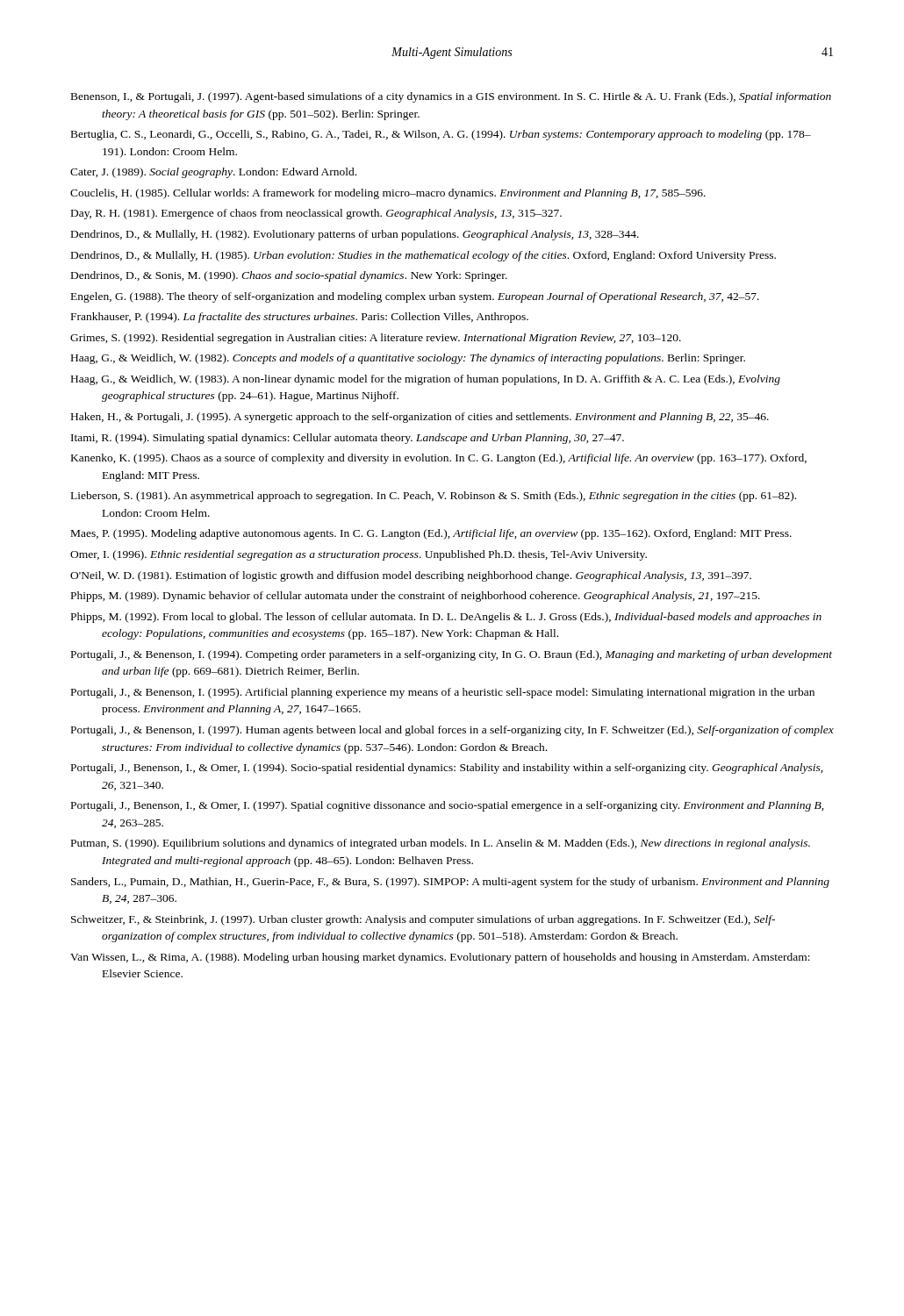Image resolution: width=904 pixels, height=1316 pixels.
Task: Navigate to the passage starting "Benenson, I., & Portugali, J. (1997). Agent-based simulations"
Action: (x=451, y=105)
